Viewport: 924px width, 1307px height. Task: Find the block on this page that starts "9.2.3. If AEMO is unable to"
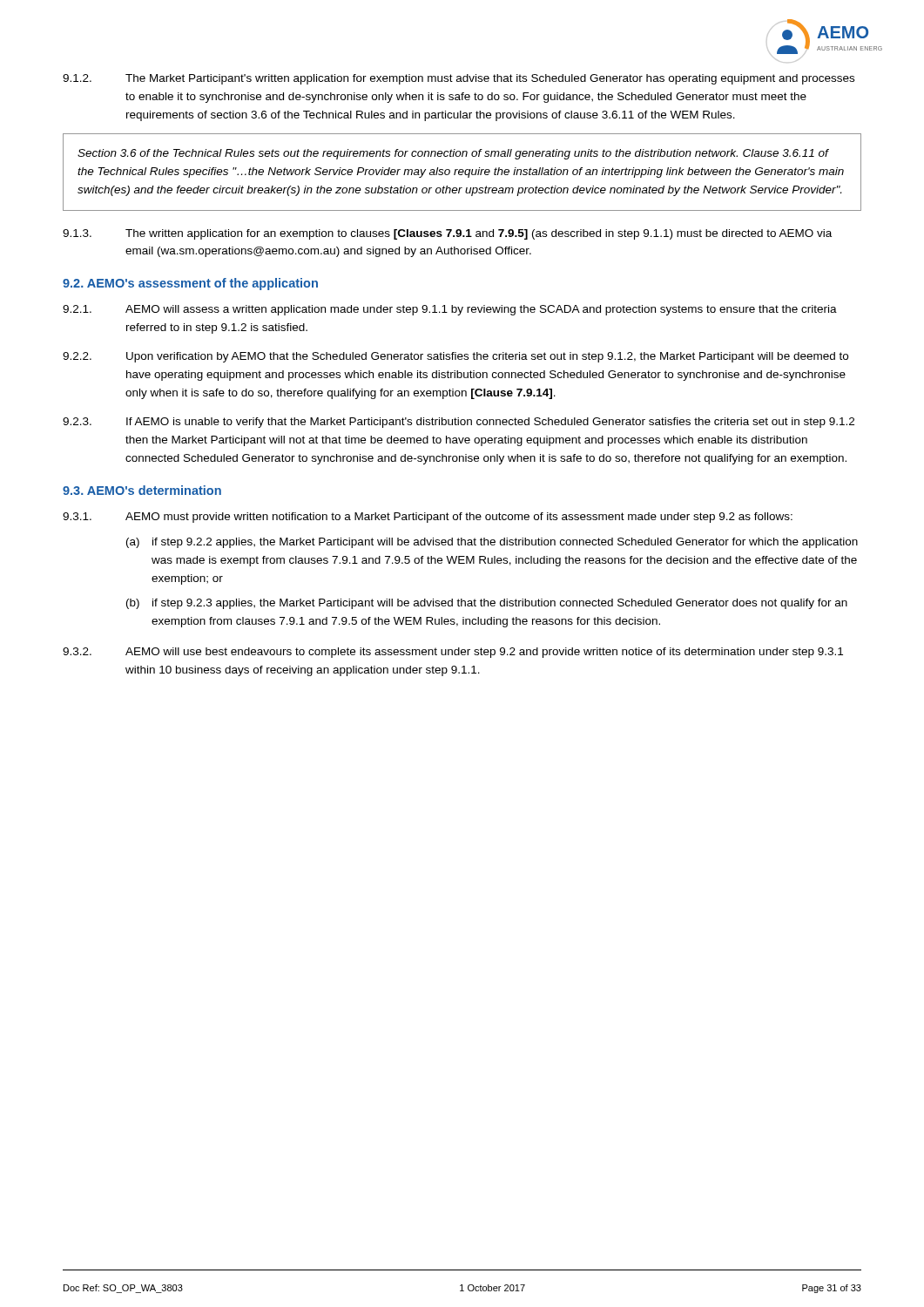tap(462, 440)
